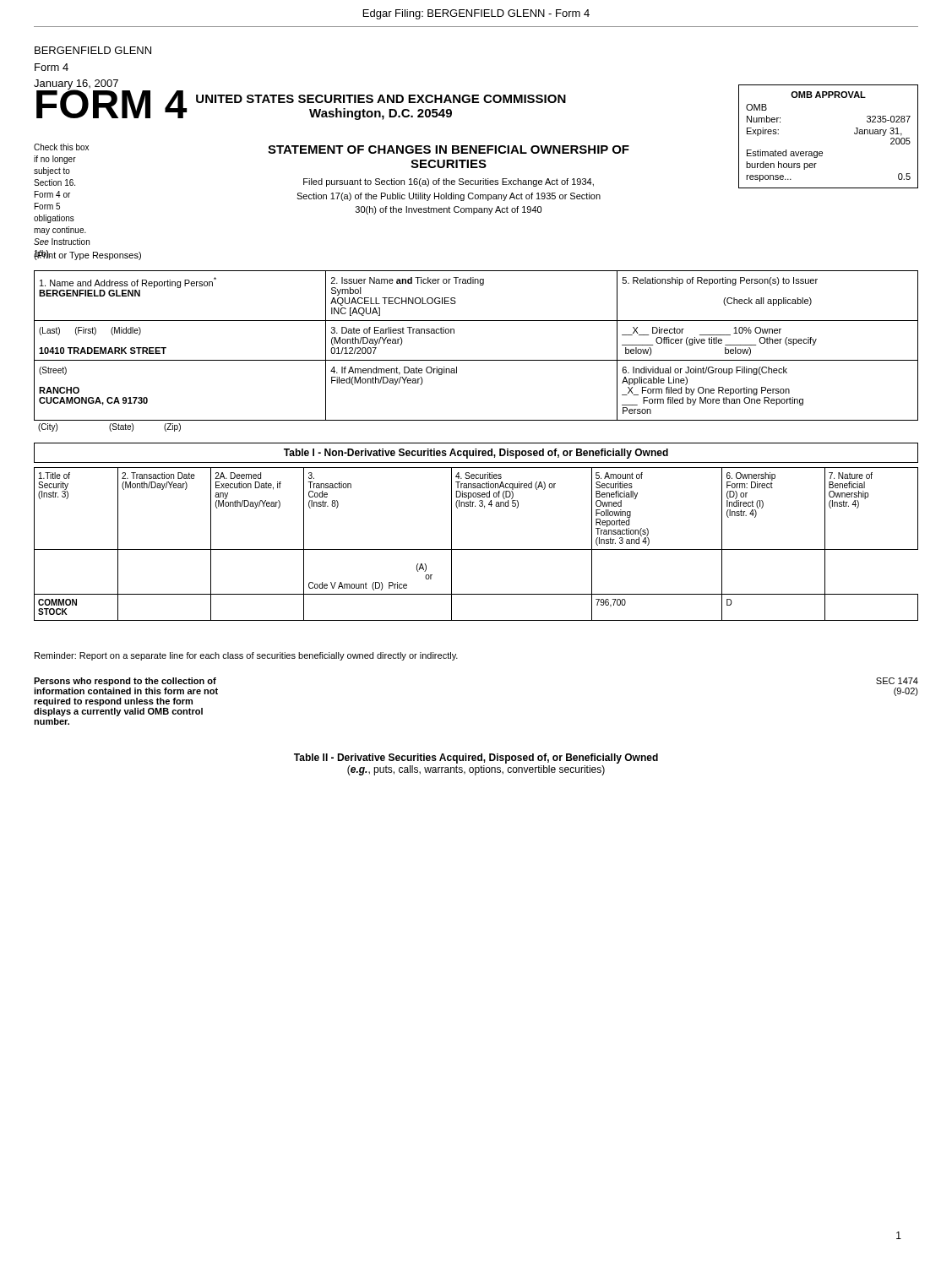Click on the text starting "UNITED STATES SECURITIES AND"

coord(381,98)
